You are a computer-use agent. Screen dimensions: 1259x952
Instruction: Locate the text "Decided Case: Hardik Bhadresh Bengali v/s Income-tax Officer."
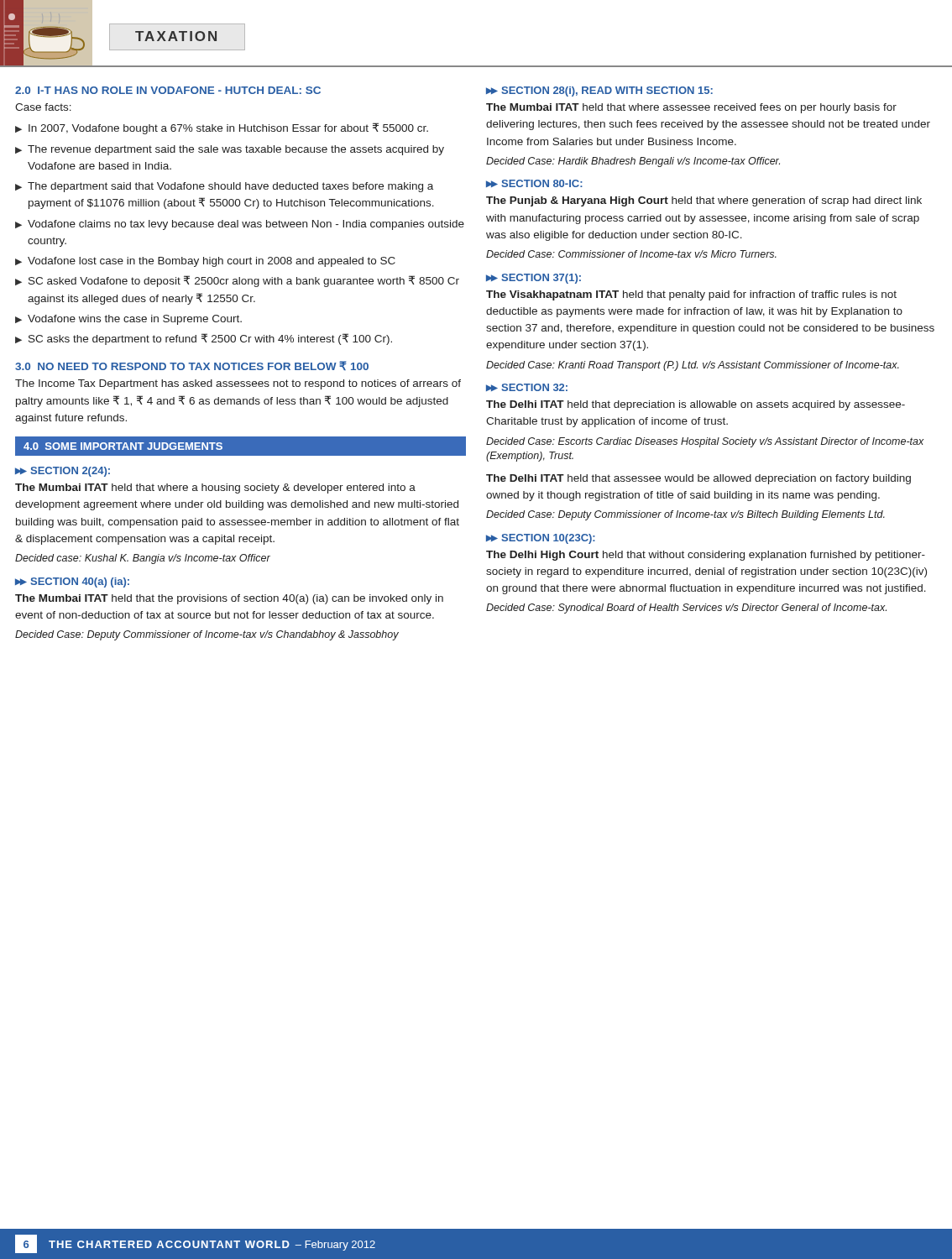(x=711, y=162)
